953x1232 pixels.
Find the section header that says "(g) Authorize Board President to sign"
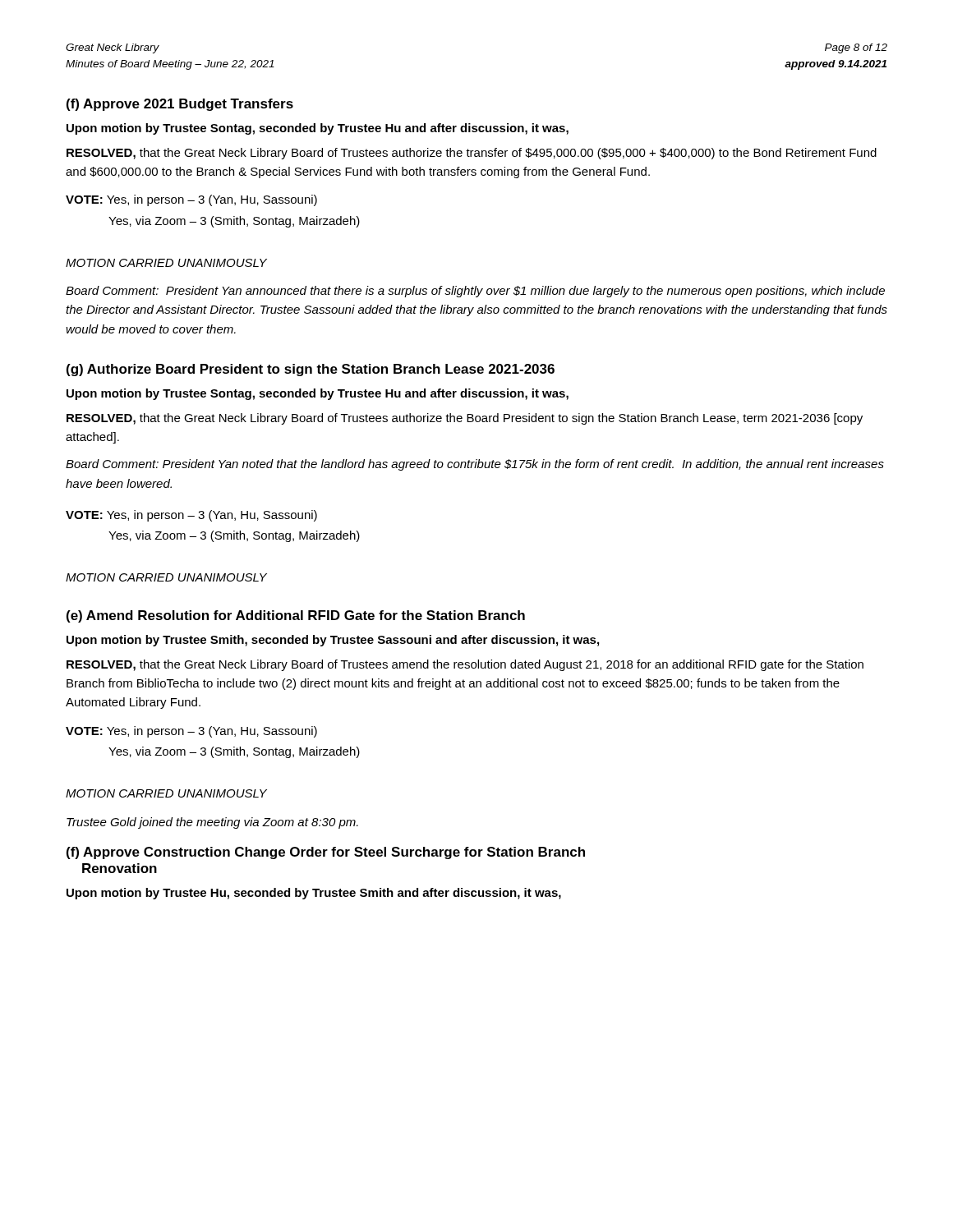310,369
